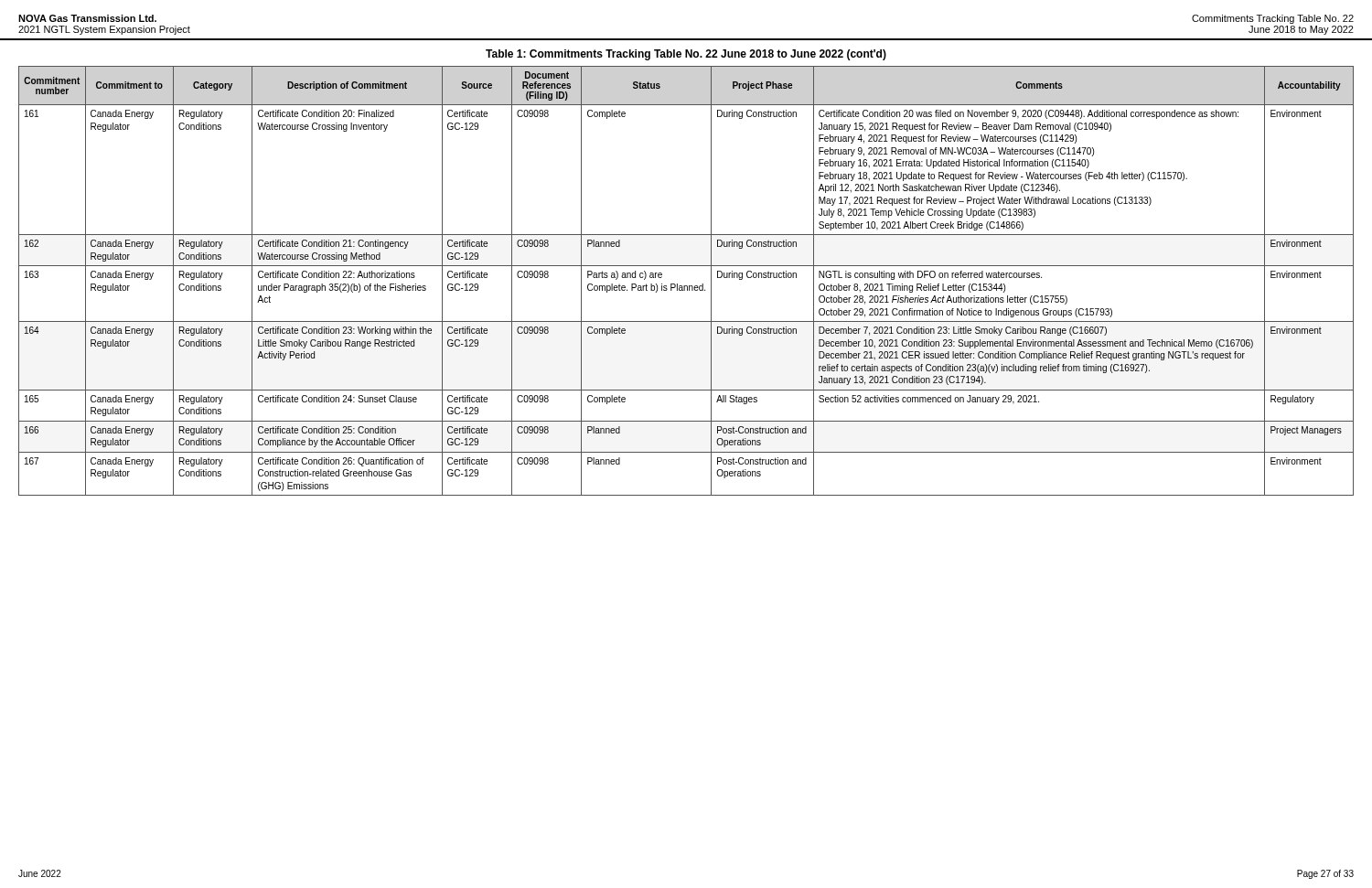Locate the passage starting "Table 1: Commitments Tracking Table No. 22 June"
1372x888 pixels.
[686, 54]
